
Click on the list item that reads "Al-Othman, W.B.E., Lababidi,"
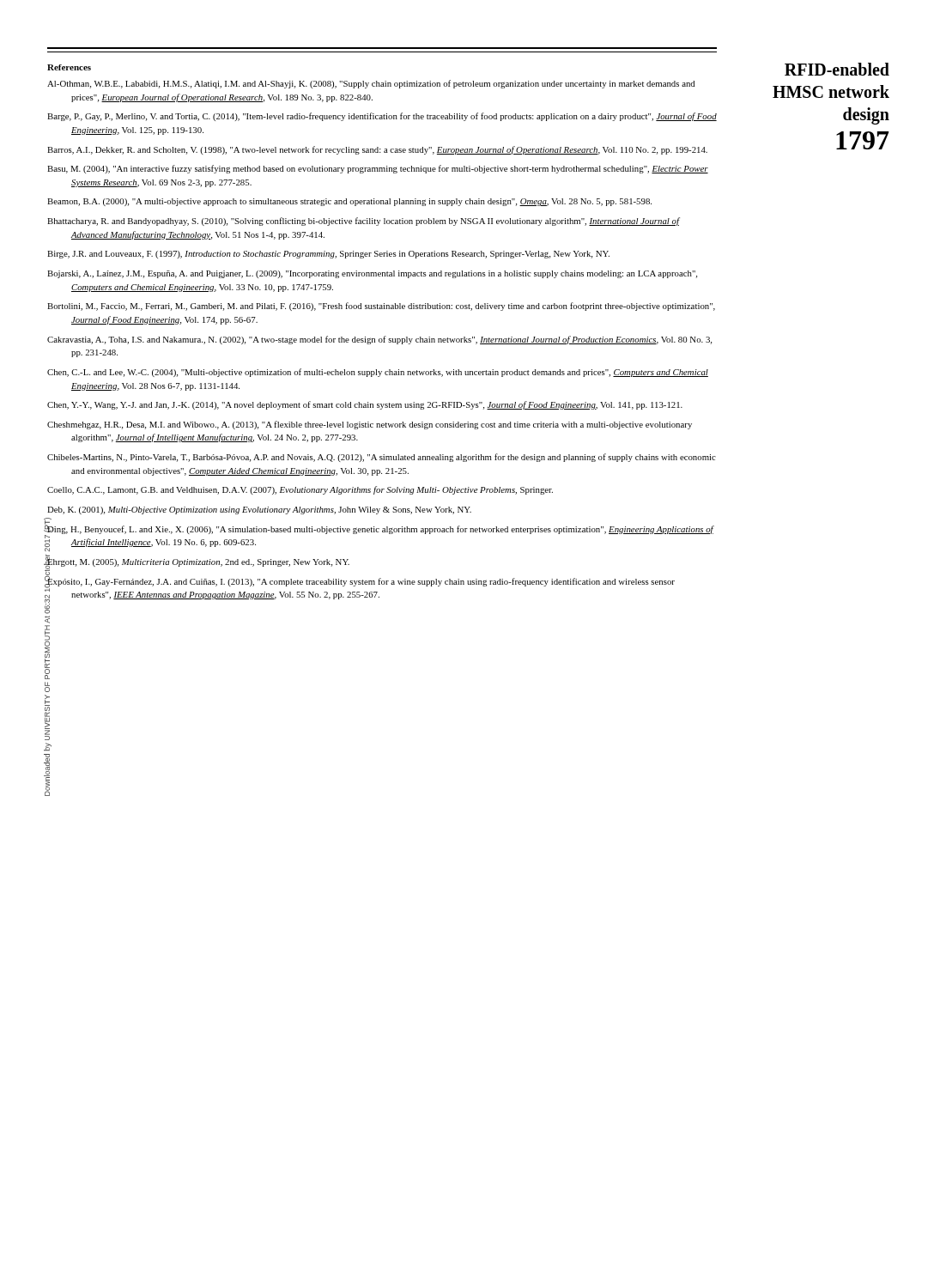(x=371, y=90)
